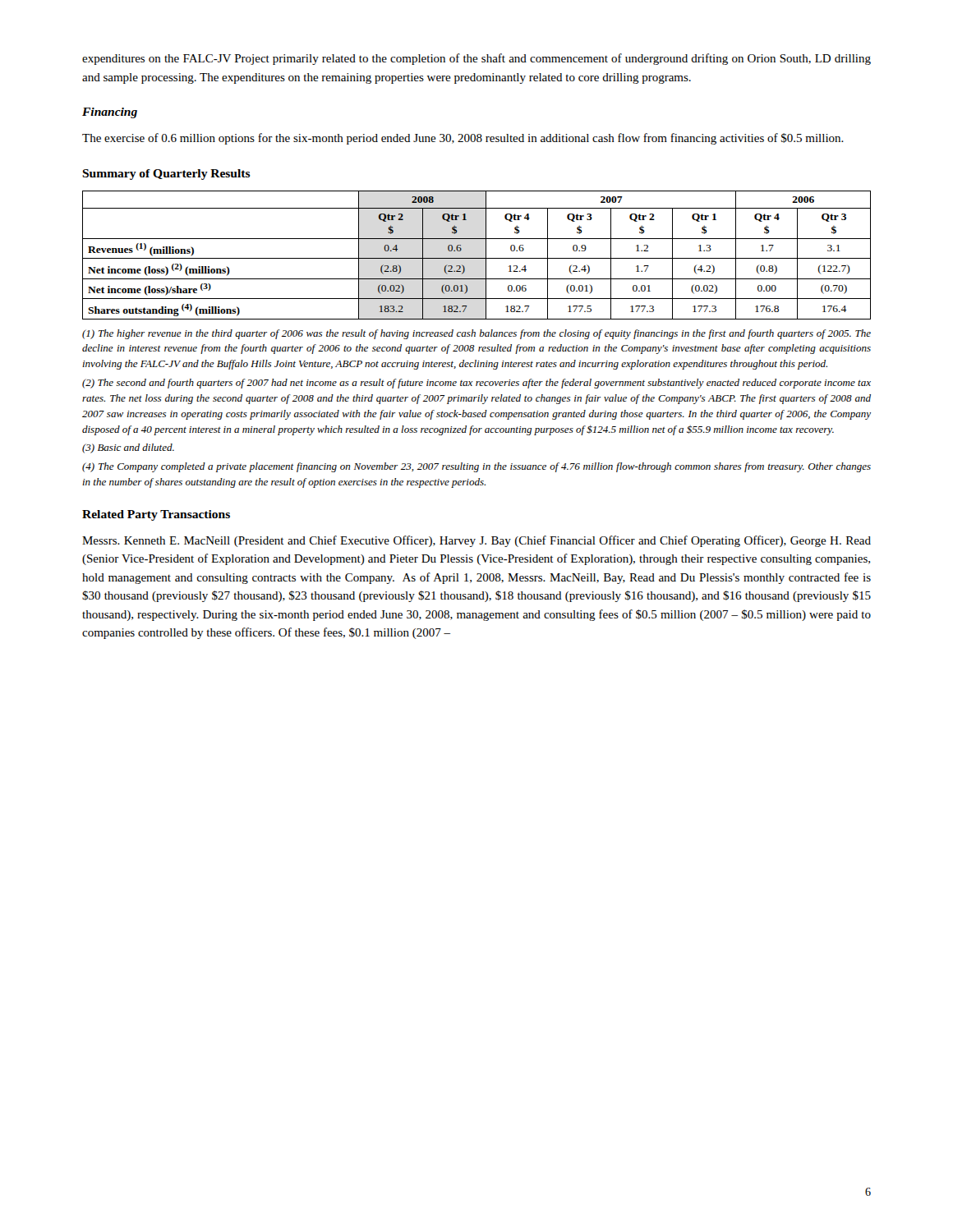Click on the table containing "Qtr 4 $"

[x=476, y=255]
